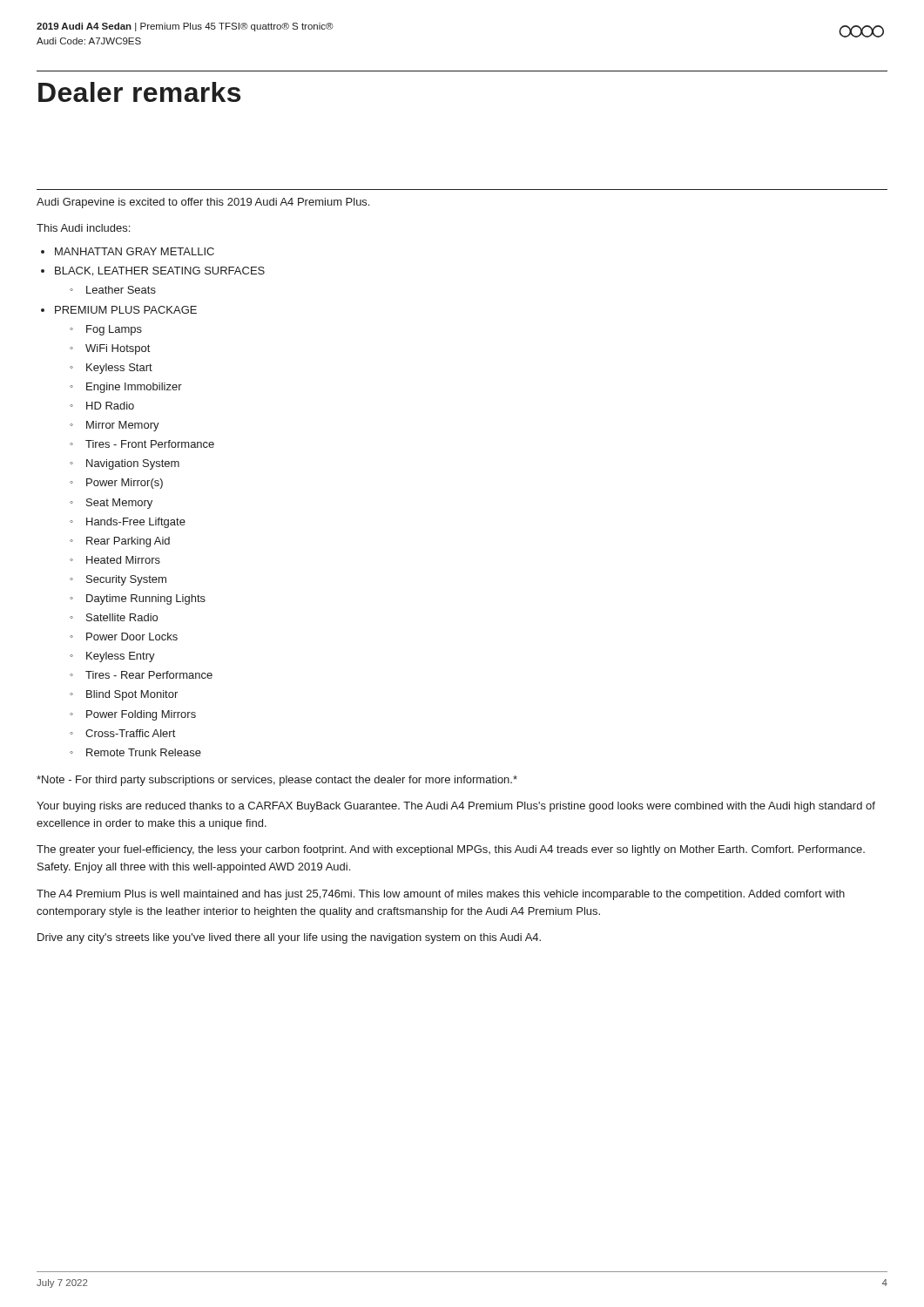Select the text that reads "This Audi includes:"
924x1307 pixels.
(84, 228)
